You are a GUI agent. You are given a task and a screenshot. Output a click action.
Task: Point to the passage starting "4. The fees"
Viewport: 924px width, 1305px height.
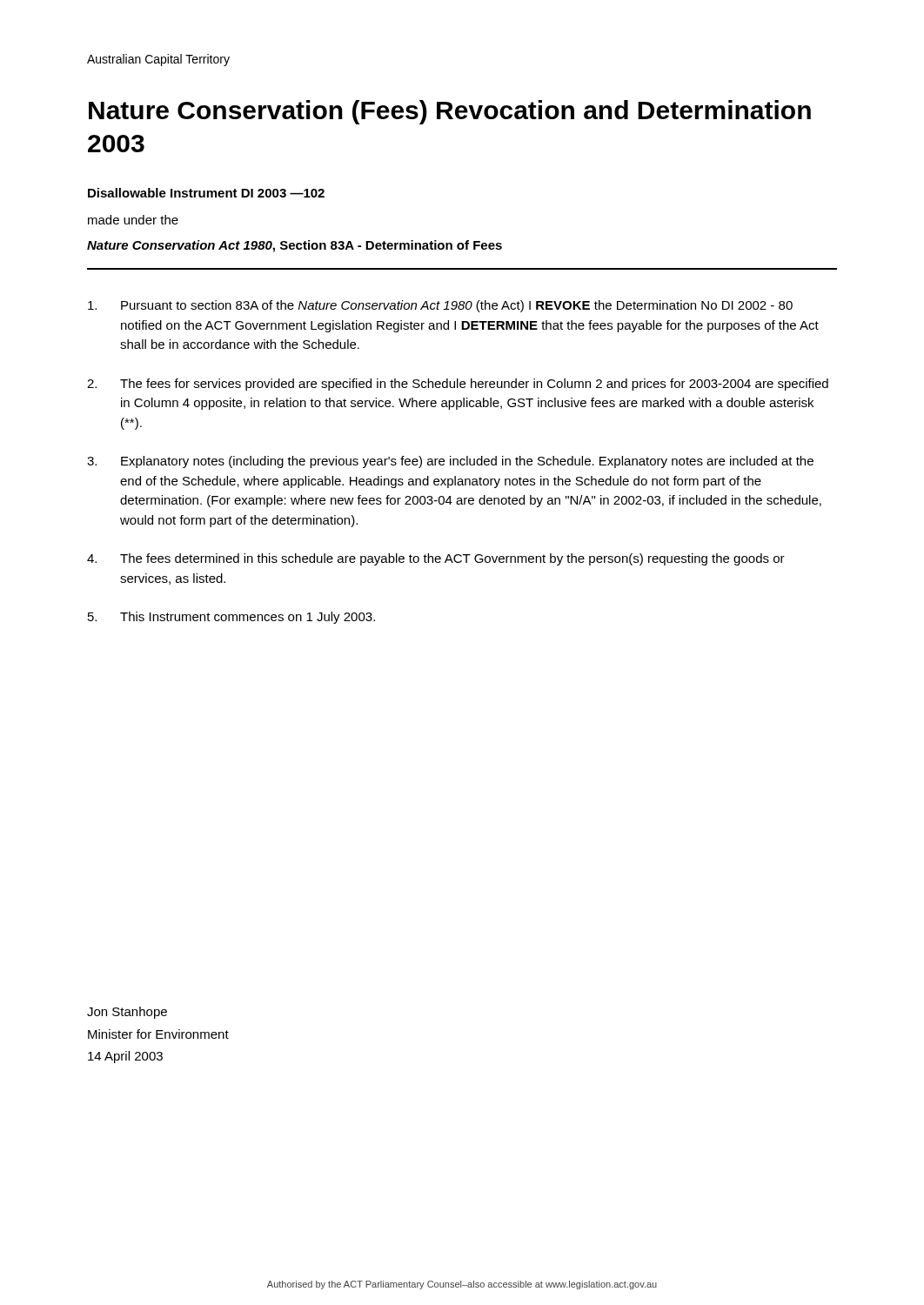462,569
